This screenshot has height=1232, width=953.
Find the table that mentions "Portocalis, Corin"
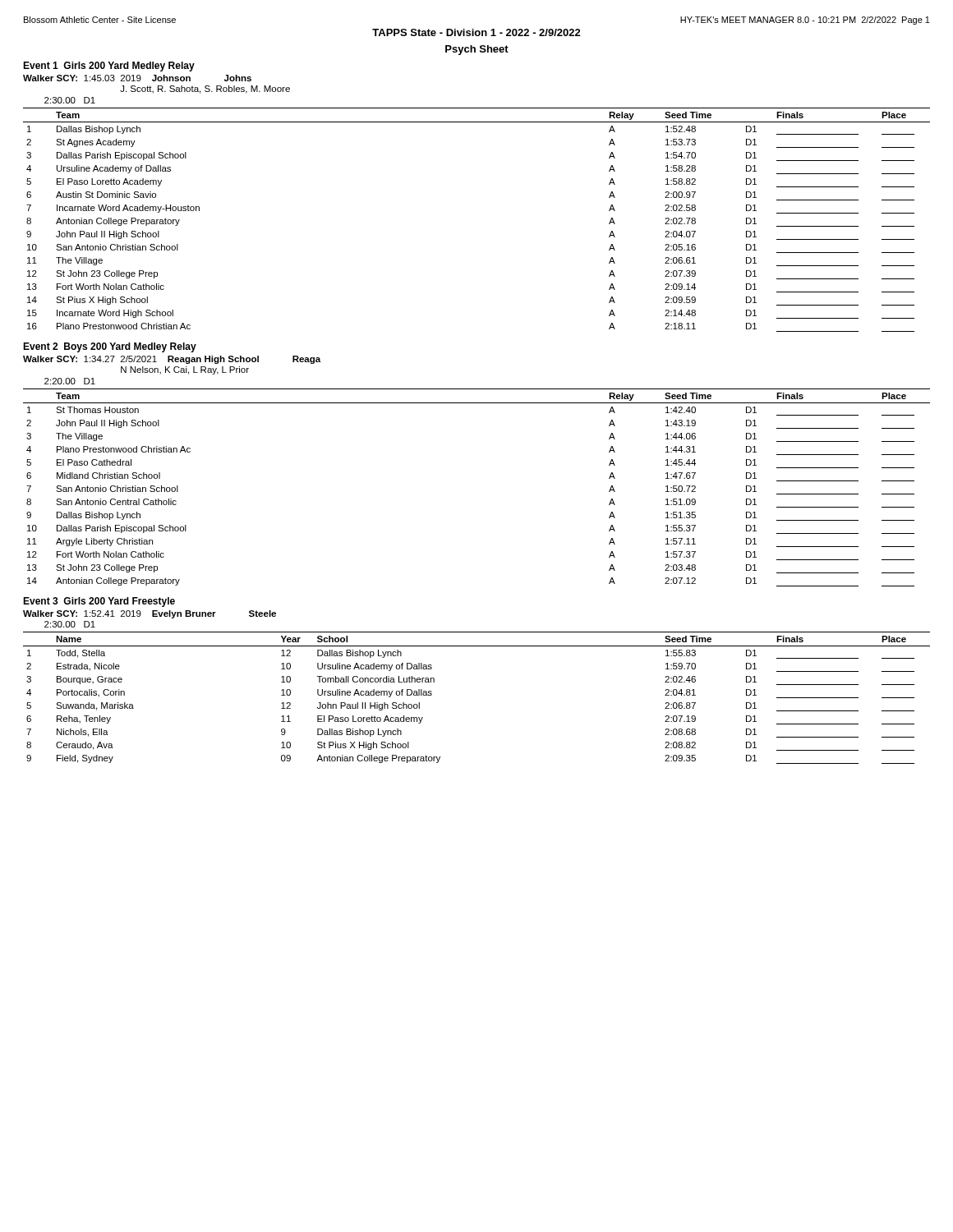476,698
